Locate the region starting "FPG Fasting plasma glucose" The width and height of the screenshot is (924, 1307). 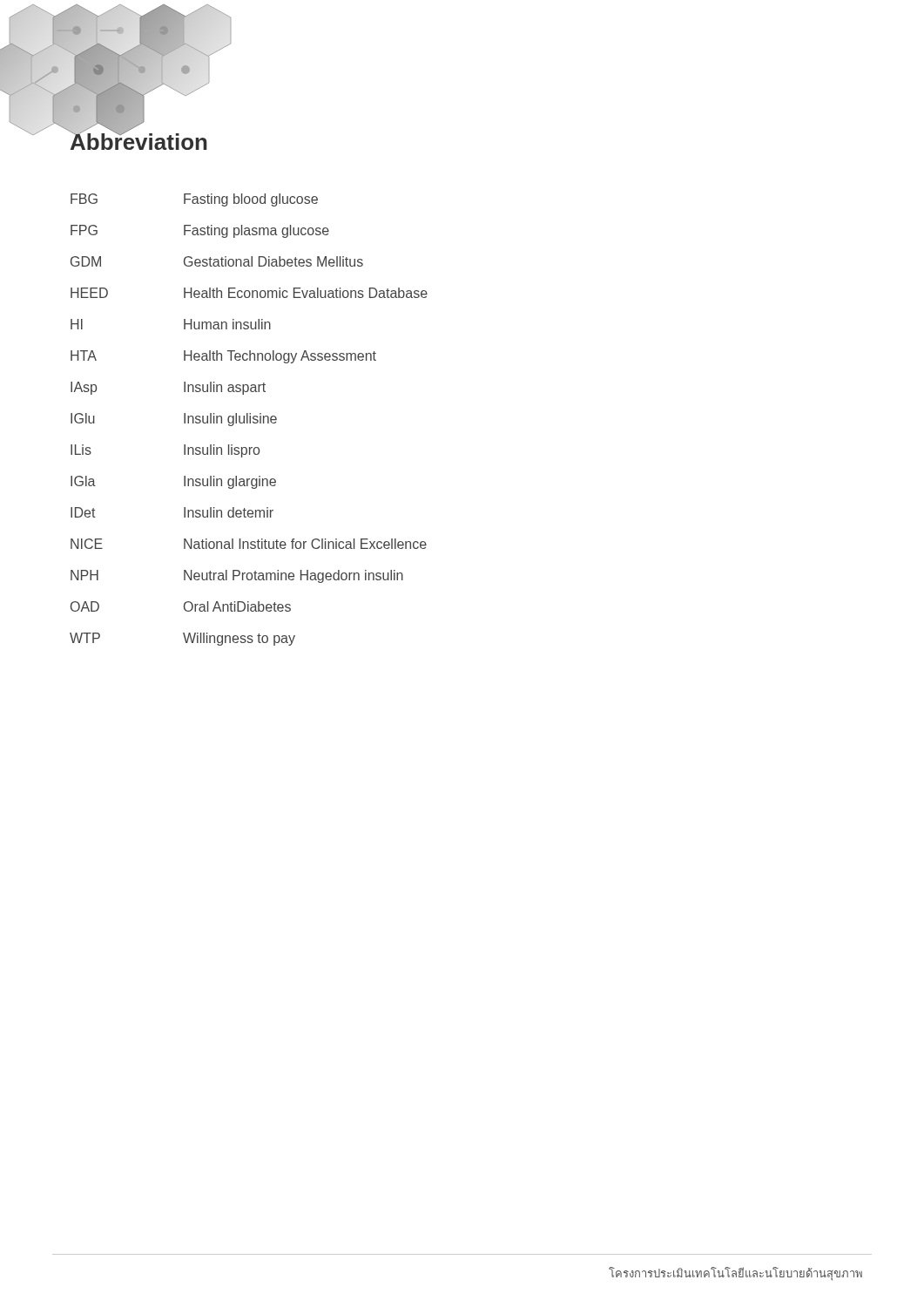pos(199,231)
